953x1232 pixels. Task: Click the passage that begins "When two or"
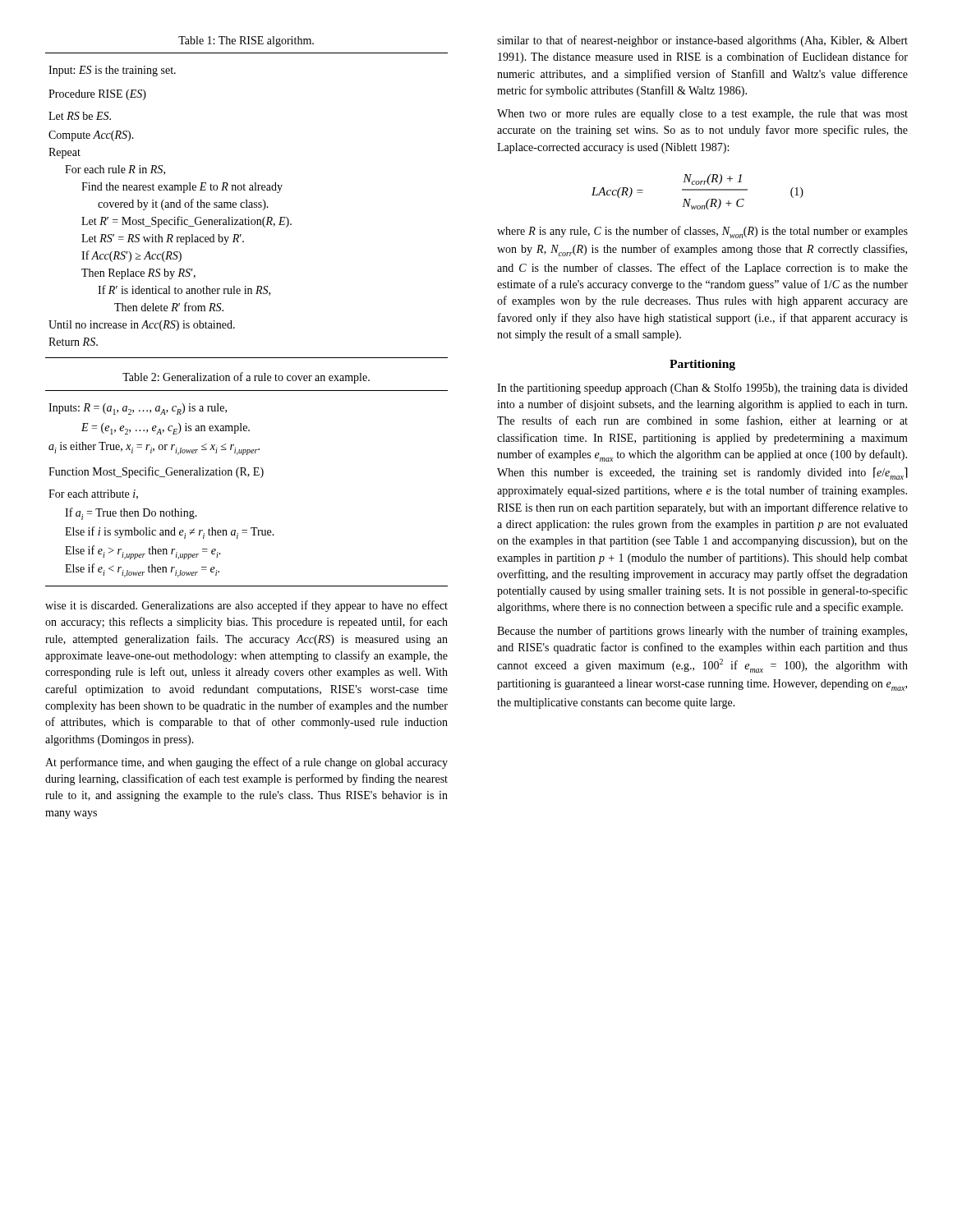click(702, 131)
